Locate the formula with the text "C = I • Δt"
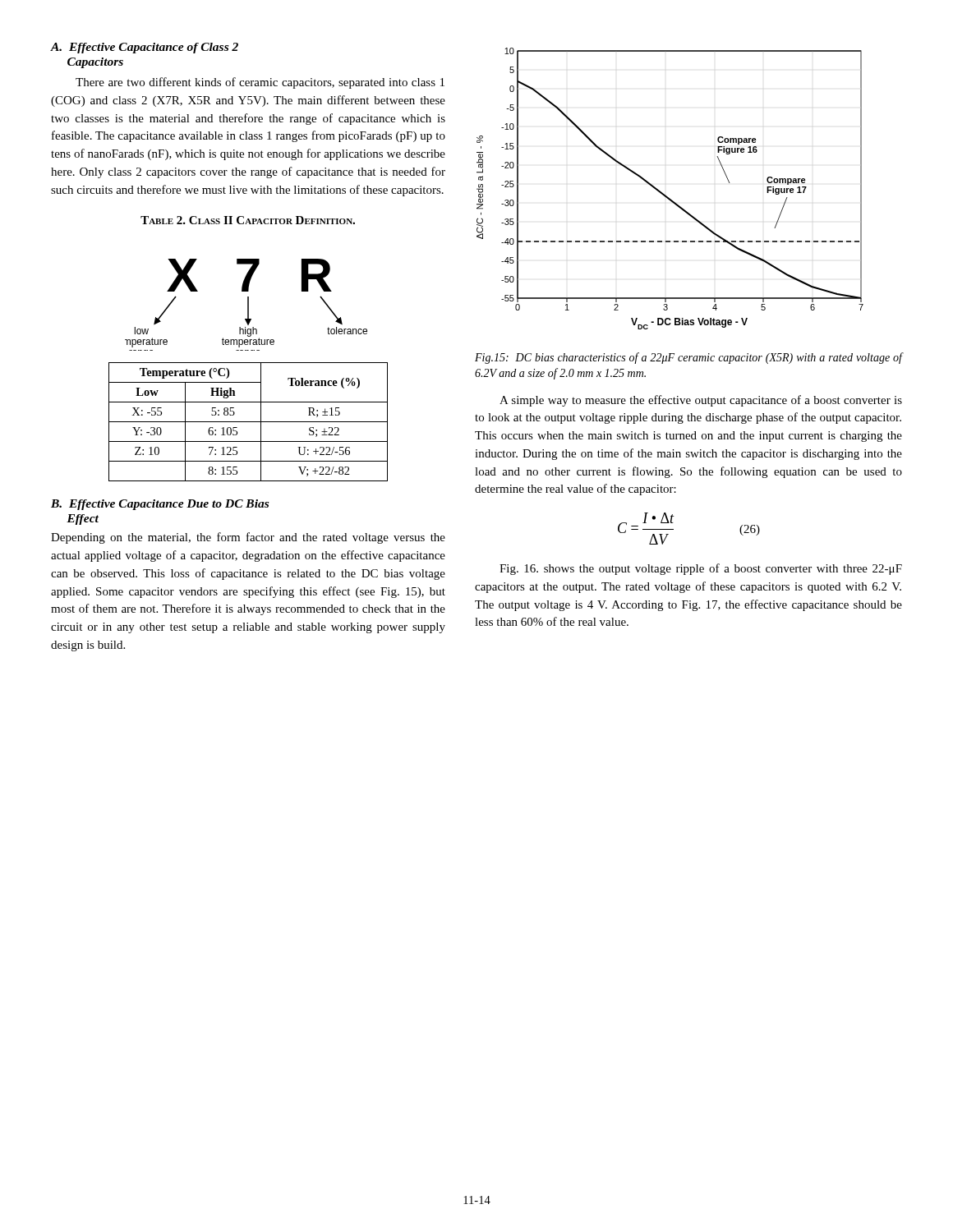953x1232 pixels. pos(688,529)
